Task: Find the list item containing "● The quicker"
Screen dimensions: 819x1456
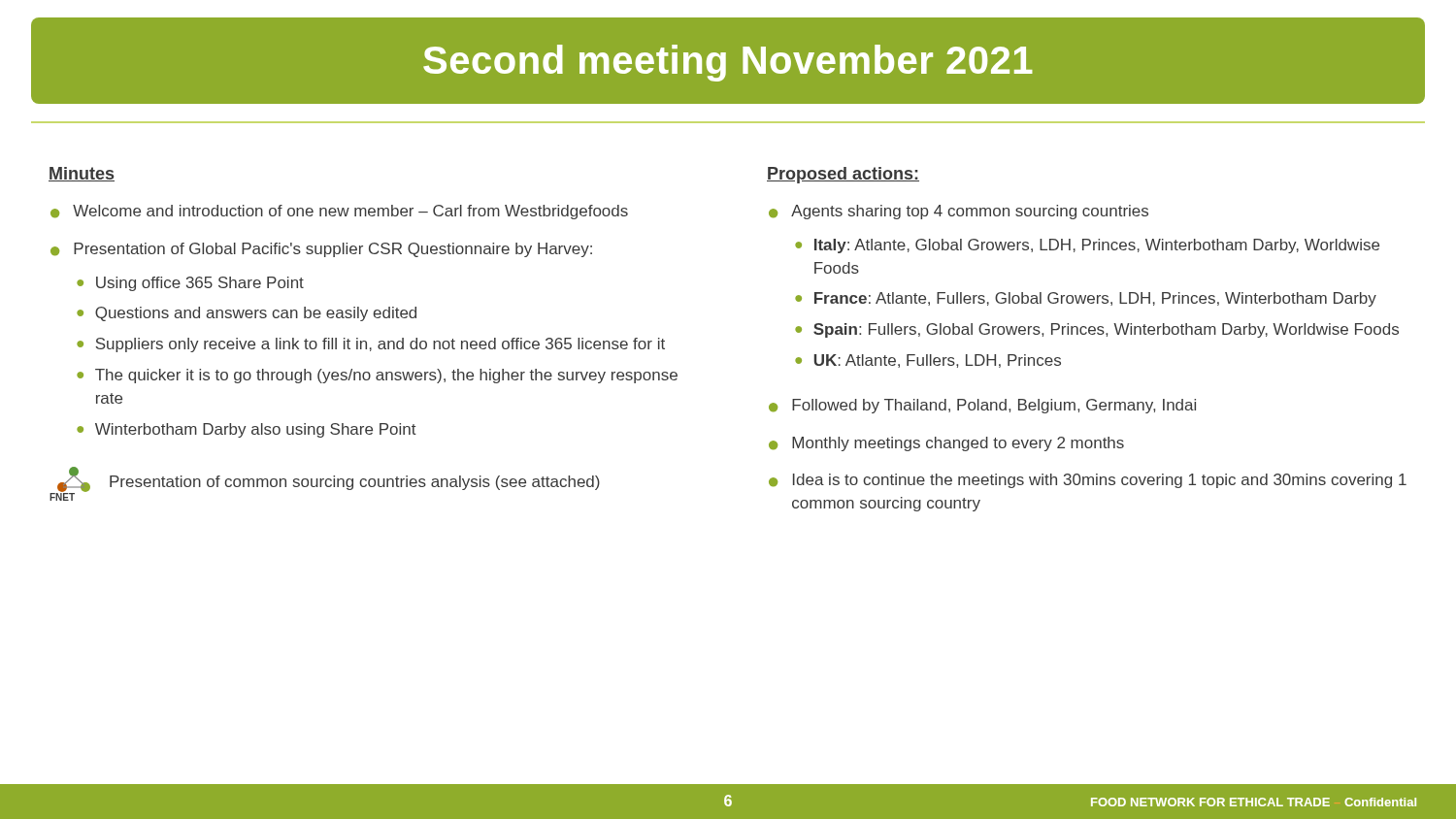Action: coord(382,387)
